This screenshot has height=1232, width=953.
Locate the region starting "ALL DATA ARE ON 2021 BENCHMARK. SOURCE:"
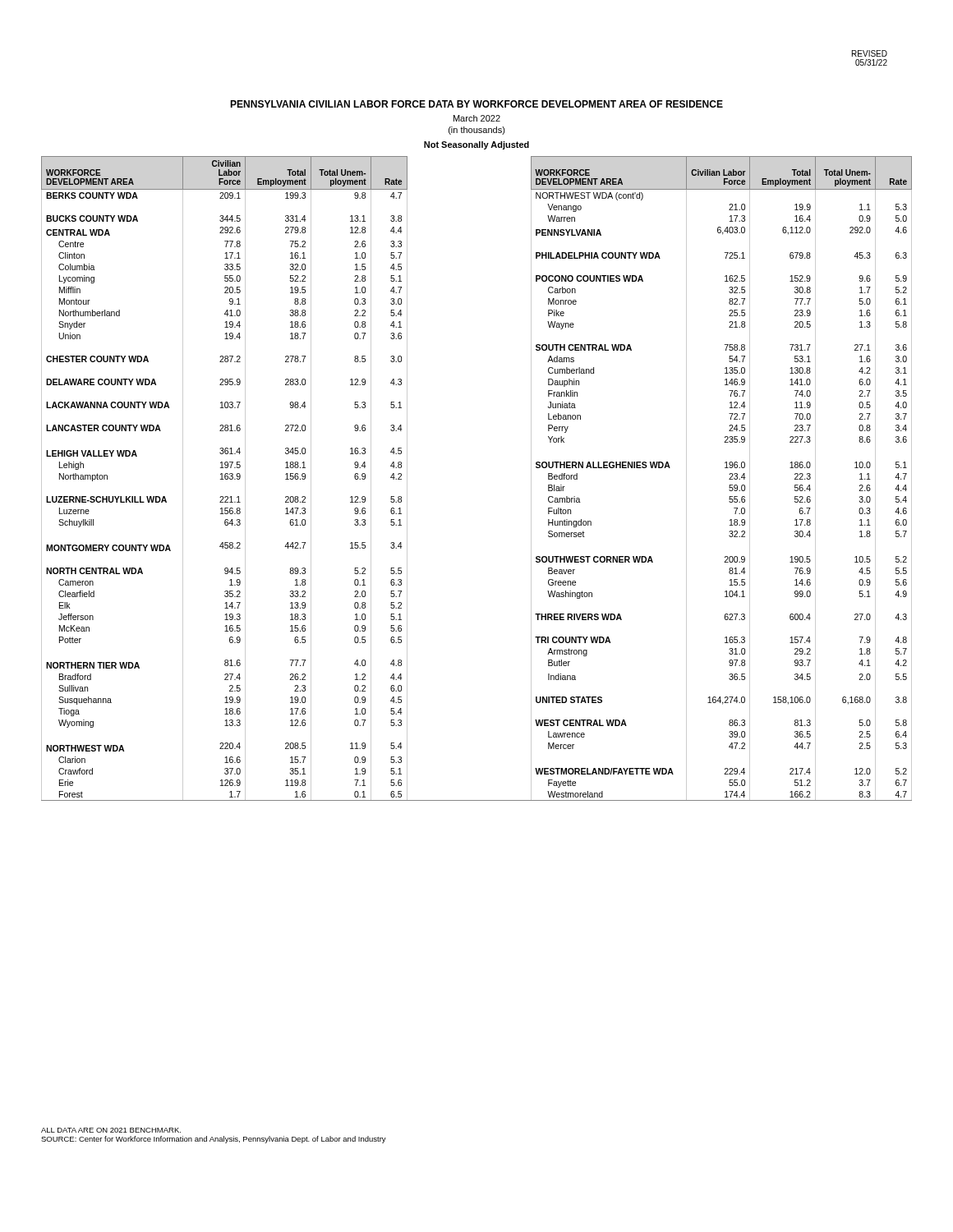[213, 1134]
